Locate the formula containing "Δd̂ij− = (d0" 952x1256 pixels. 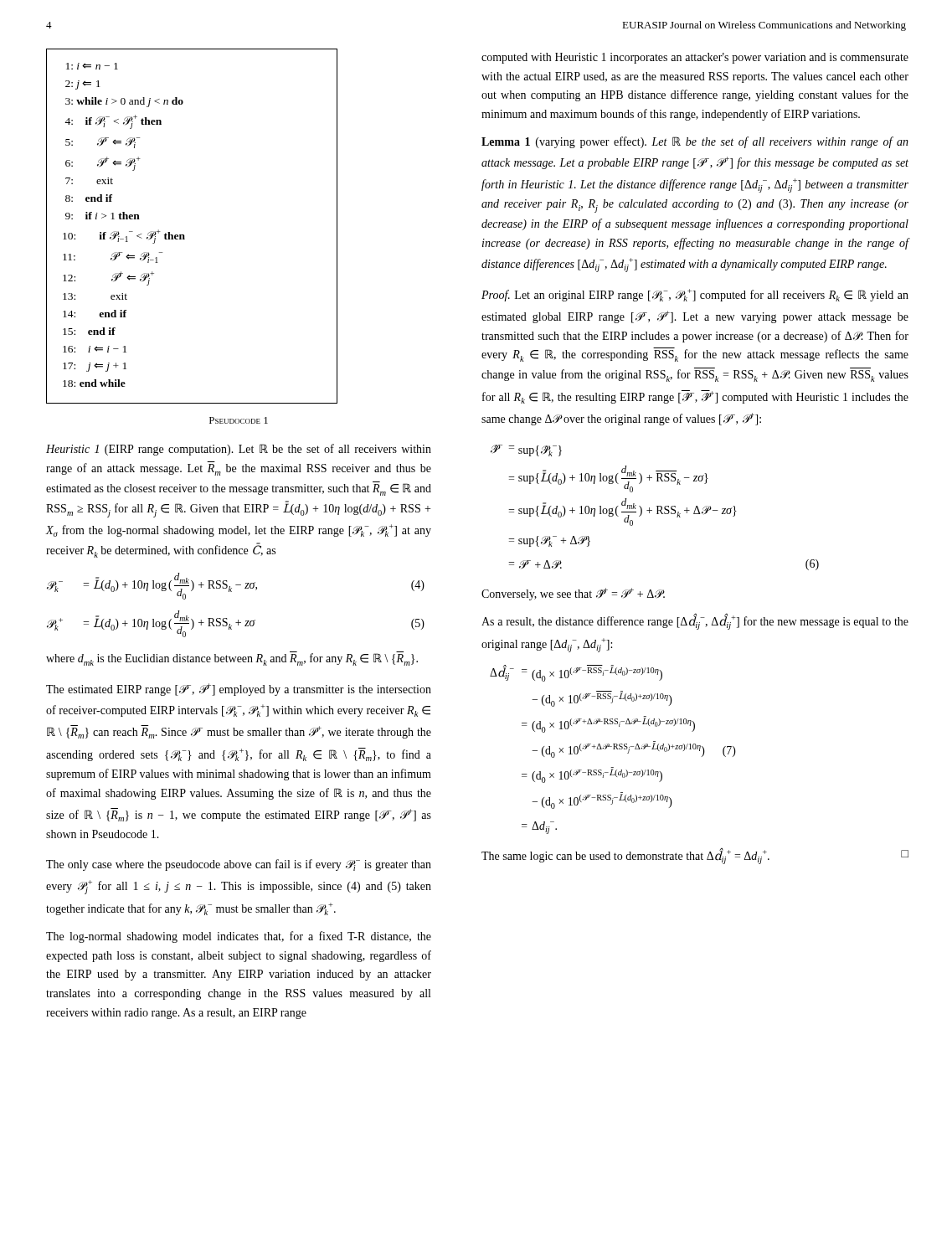613,750
